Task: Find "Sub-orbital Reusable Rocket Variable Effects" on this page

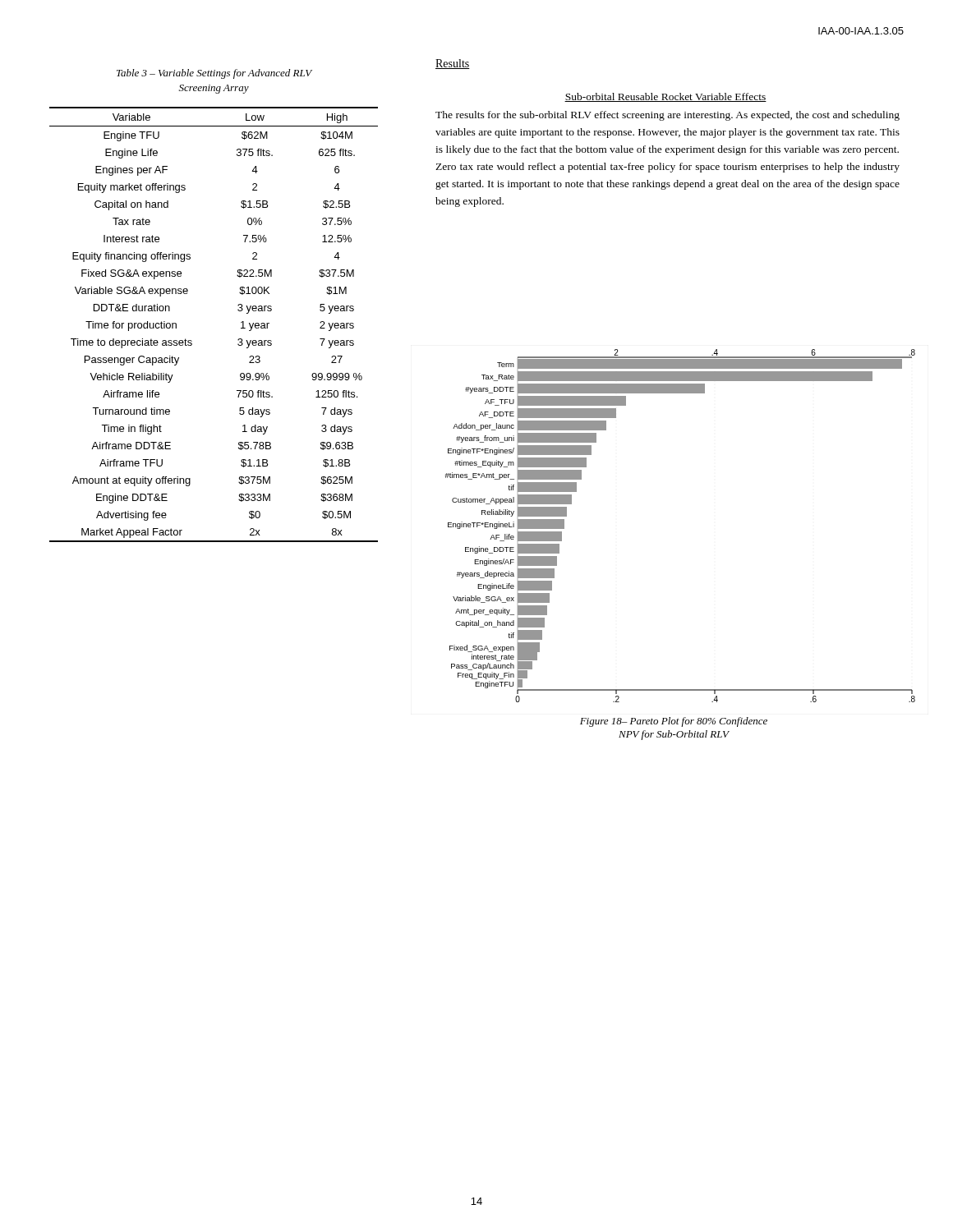Action: click(665, 96)
